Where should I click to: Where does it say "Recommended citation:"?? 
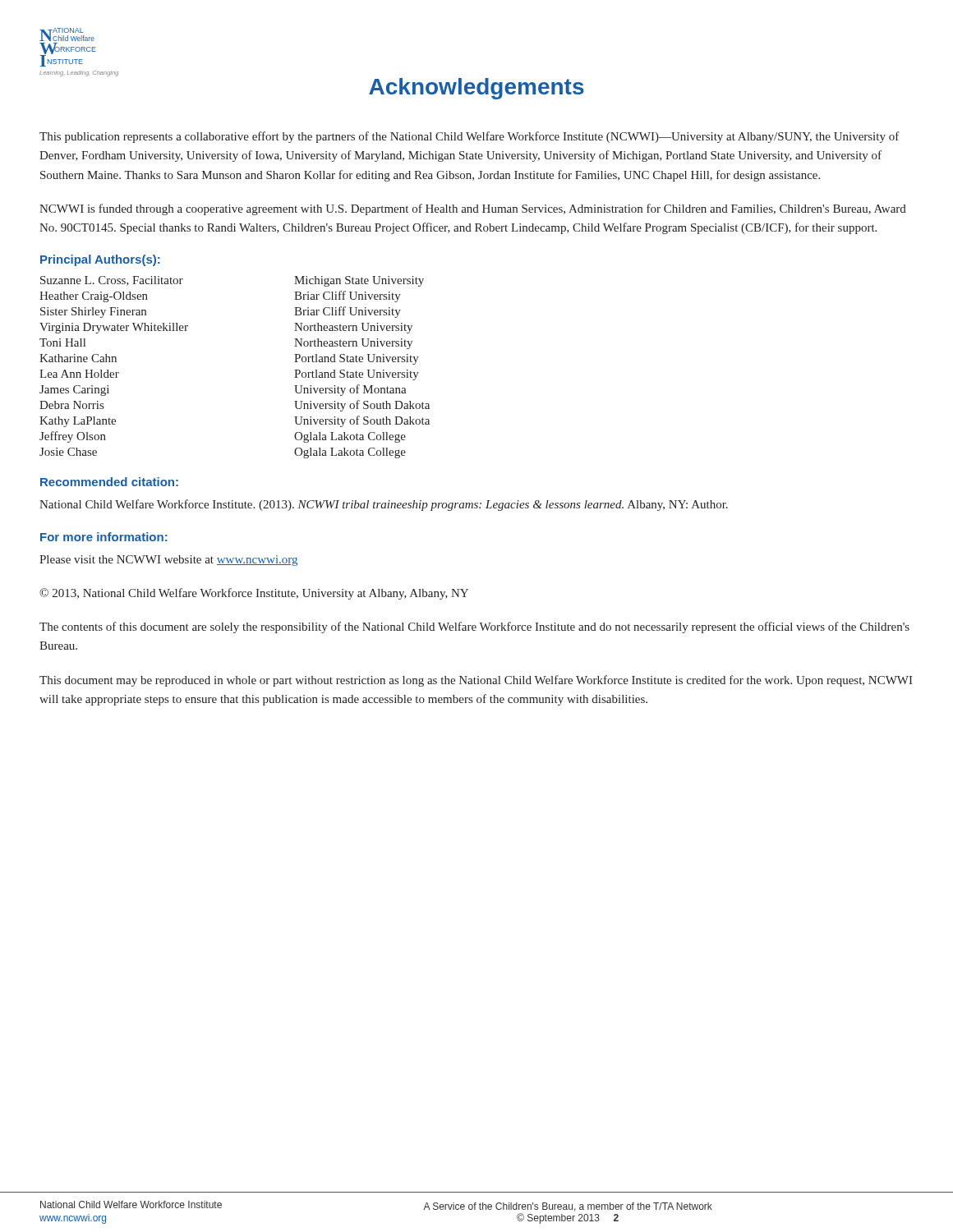coord(109,482)
